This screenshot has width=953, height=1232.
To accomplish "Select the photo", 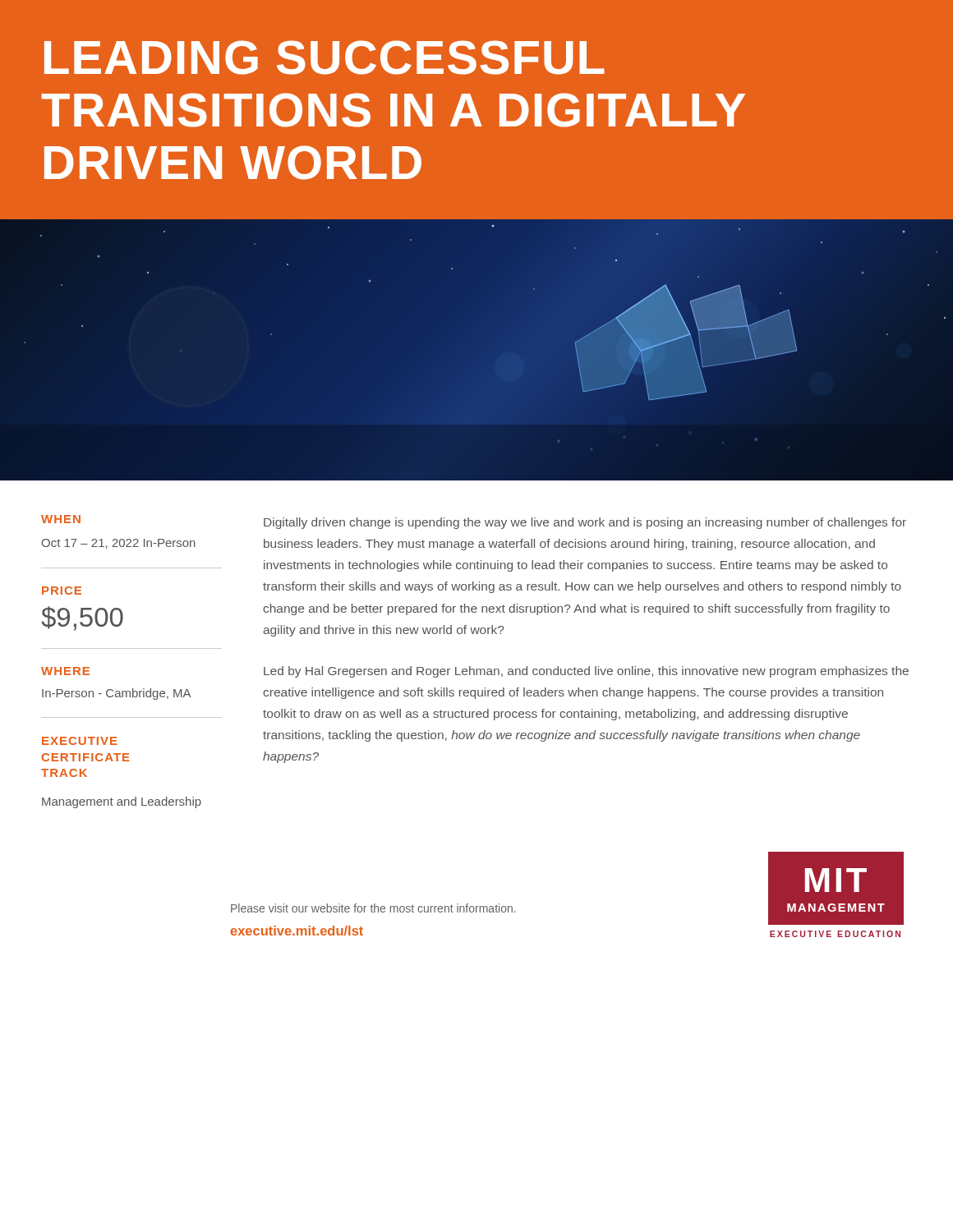I will click(x=476, y=350).
